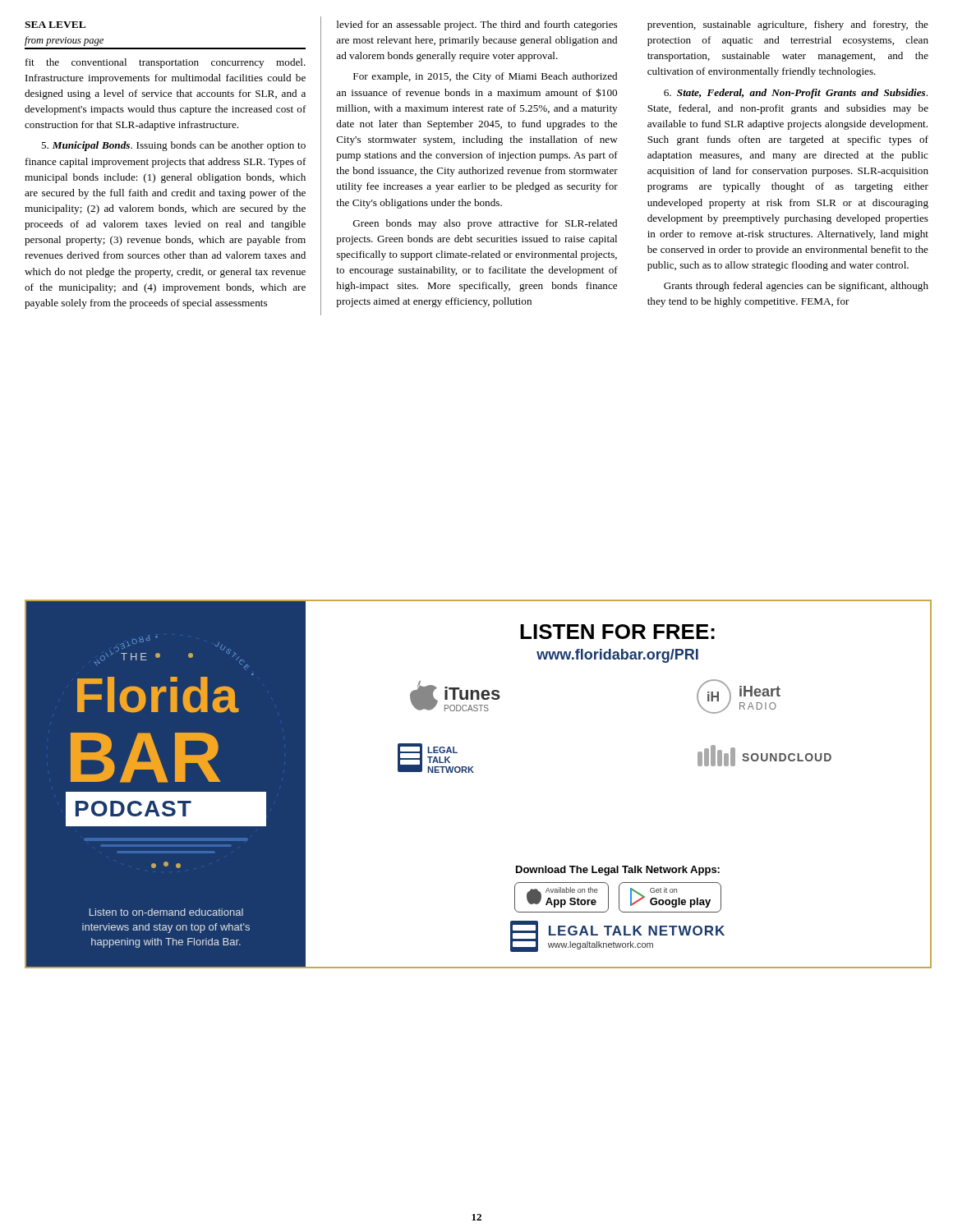Point to the text starting "SEA LEVEL from previous page"
This screenshot has height=1232, width=953.
(55, 25)
